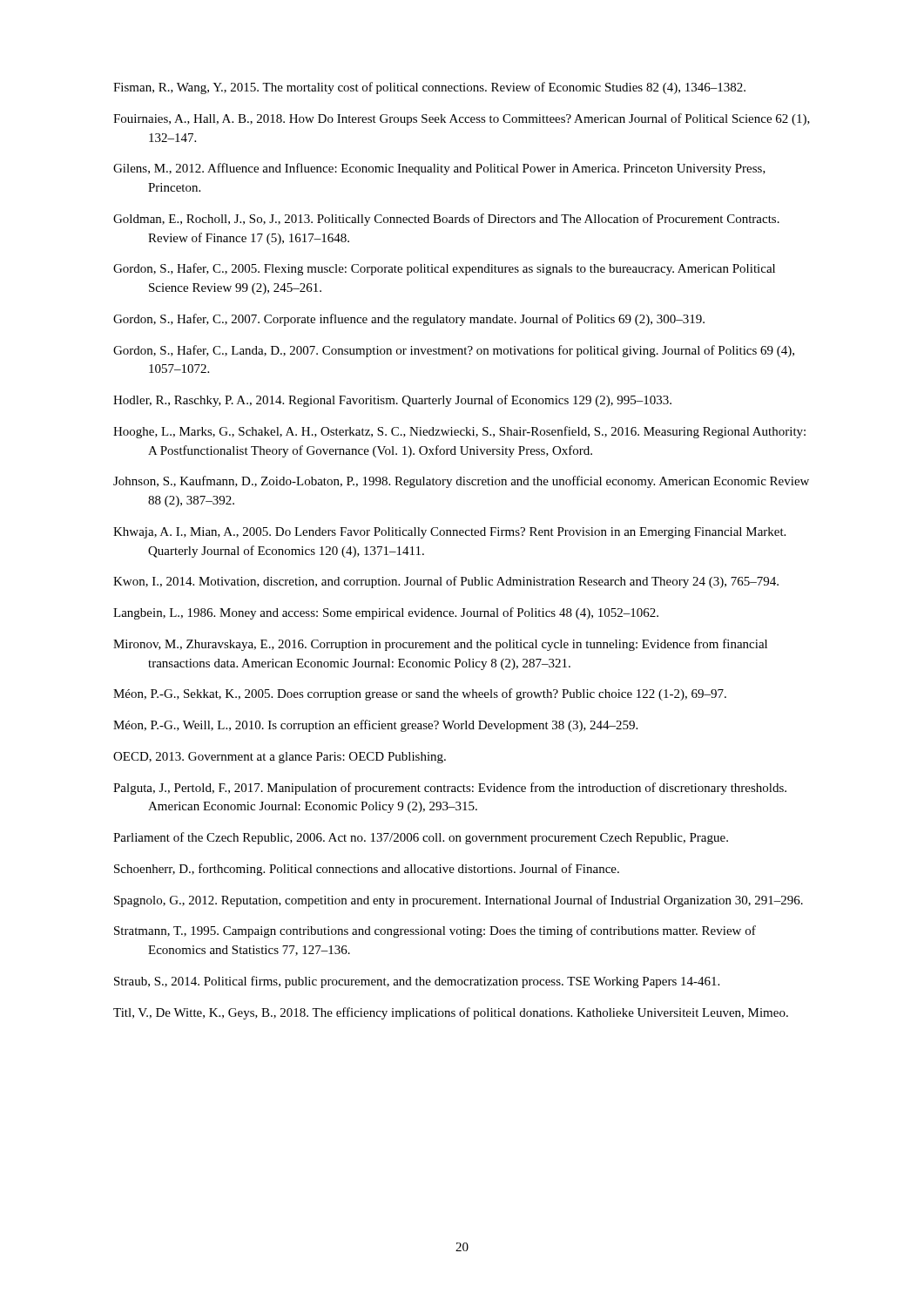Find the block on this page that starts "Hodler, R., Raschky,"
Image resolution: width=924 pixels, height=1307 pixels.
point(393,400)
